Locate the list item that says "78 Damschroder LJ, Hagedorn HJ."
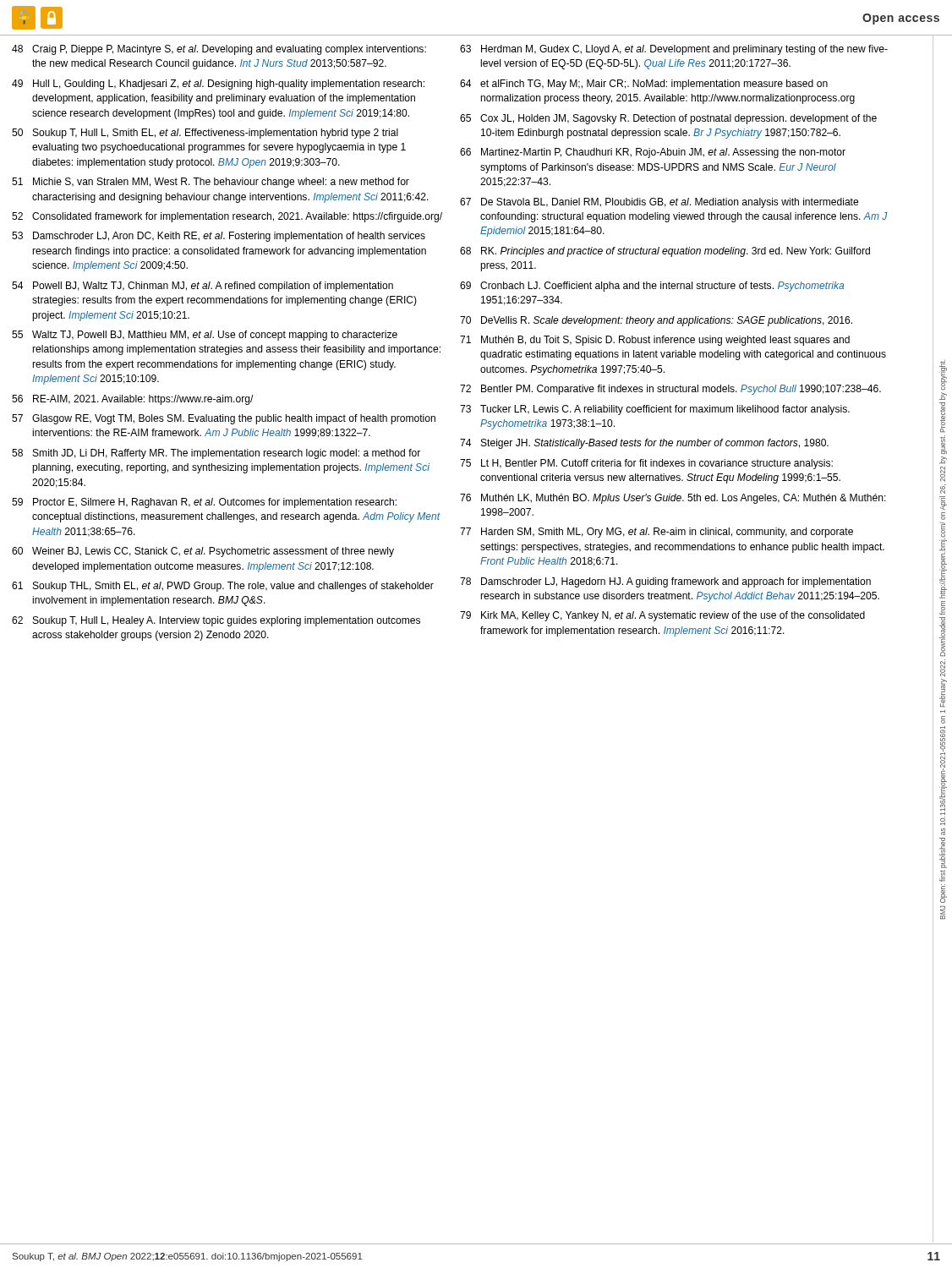The image size is (952, 1268). click(676, 589)
